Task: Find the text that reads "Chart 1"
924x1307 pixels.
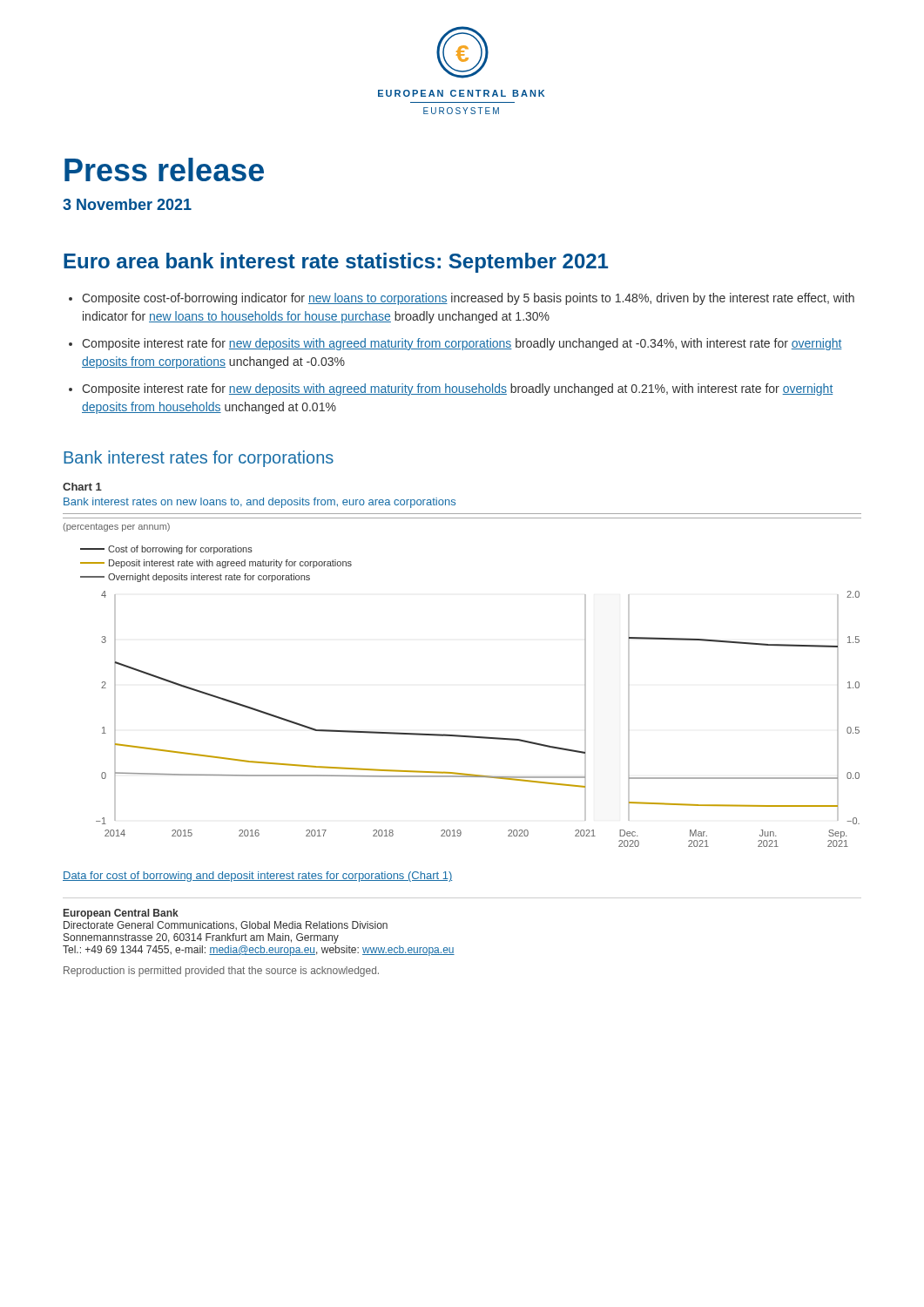Action: click(x=82, y=487)
